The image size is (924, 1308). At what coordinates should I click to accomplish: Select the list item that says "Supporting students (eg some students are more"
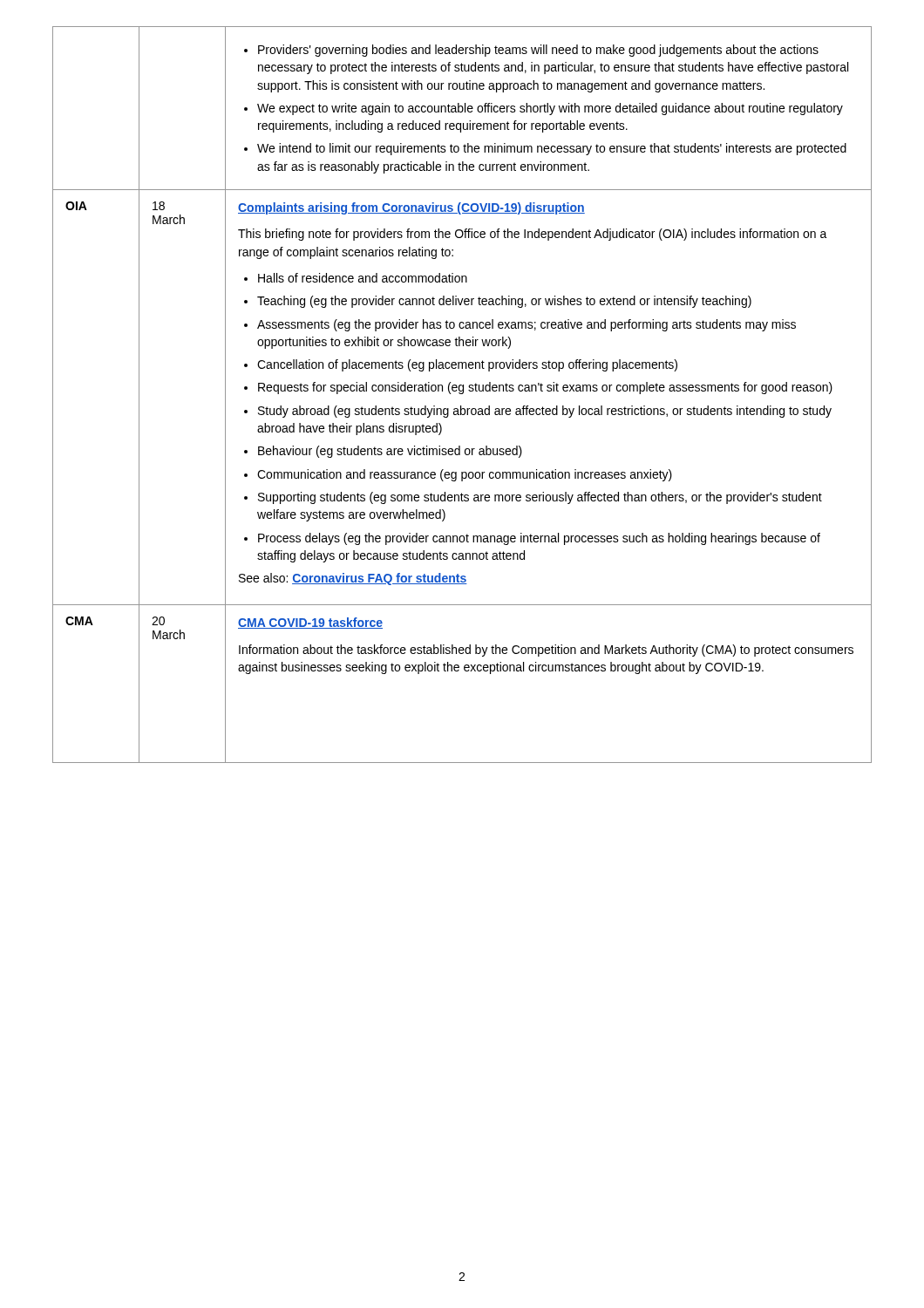(539, 506)
